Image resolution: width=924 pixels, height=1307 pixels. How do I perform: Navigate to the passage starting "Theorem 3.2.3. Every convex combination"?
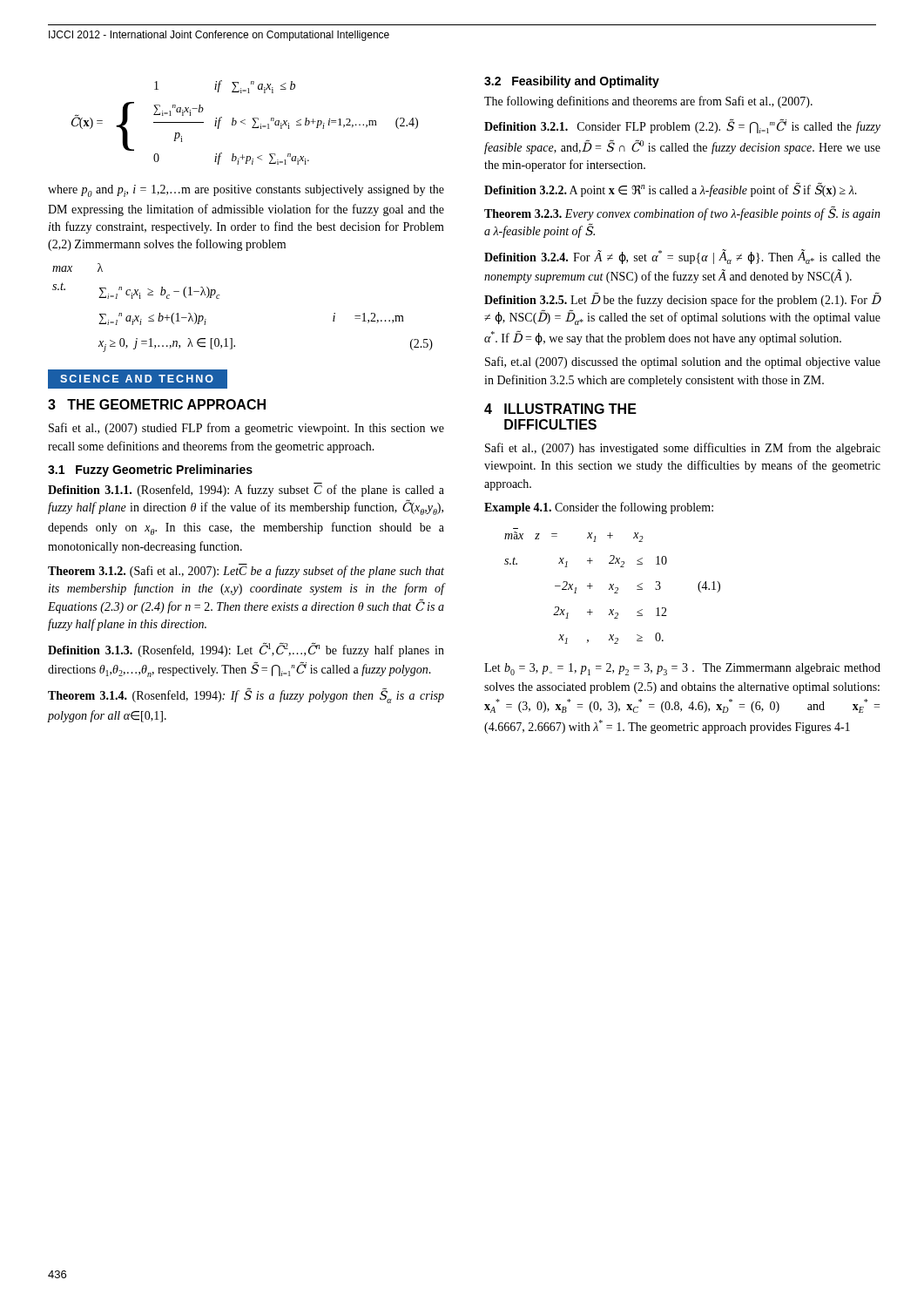[x=682, y=223]
